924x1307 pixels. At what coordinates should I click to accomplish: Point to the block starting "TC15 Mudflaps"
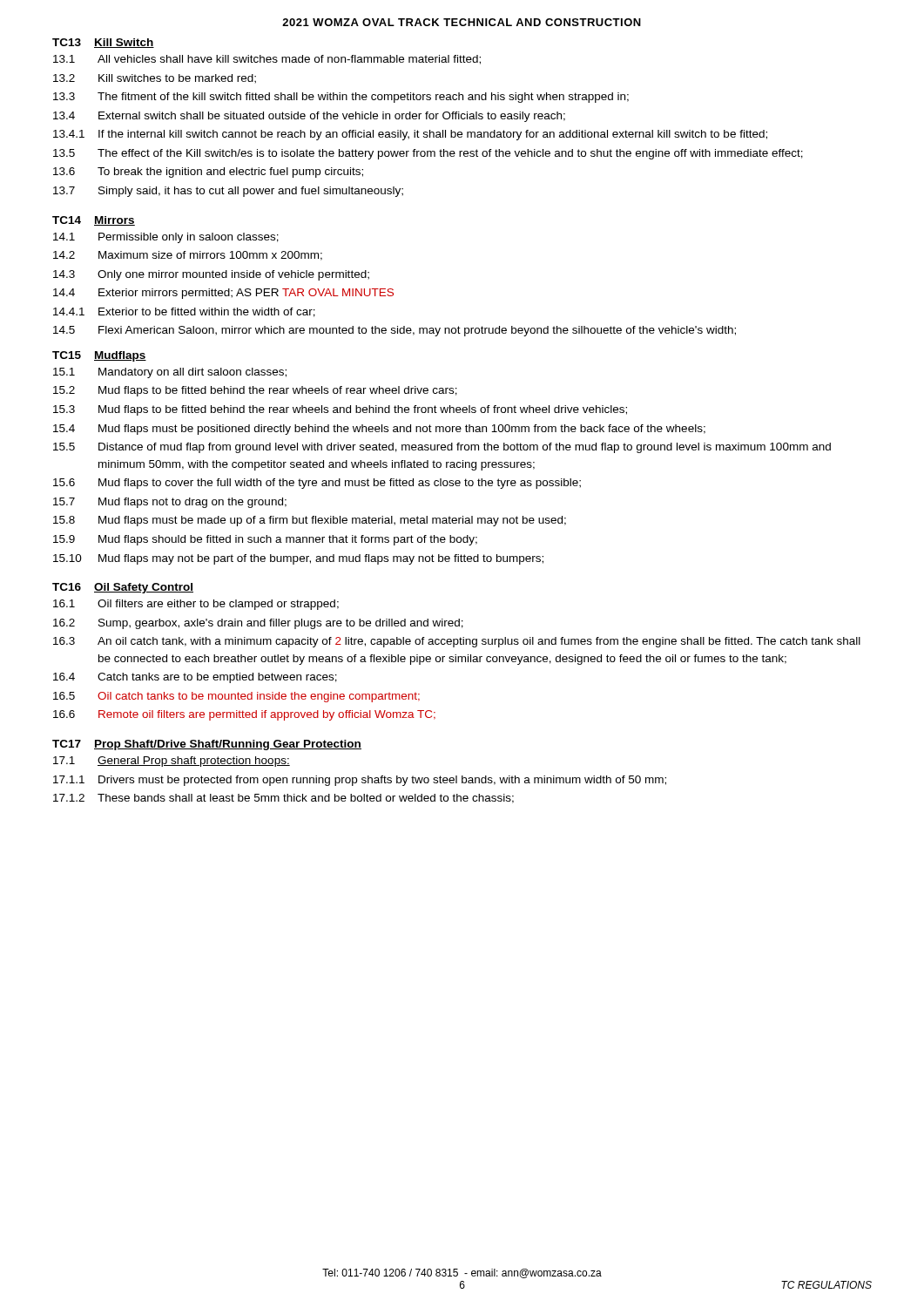click(x=99, y=355)
